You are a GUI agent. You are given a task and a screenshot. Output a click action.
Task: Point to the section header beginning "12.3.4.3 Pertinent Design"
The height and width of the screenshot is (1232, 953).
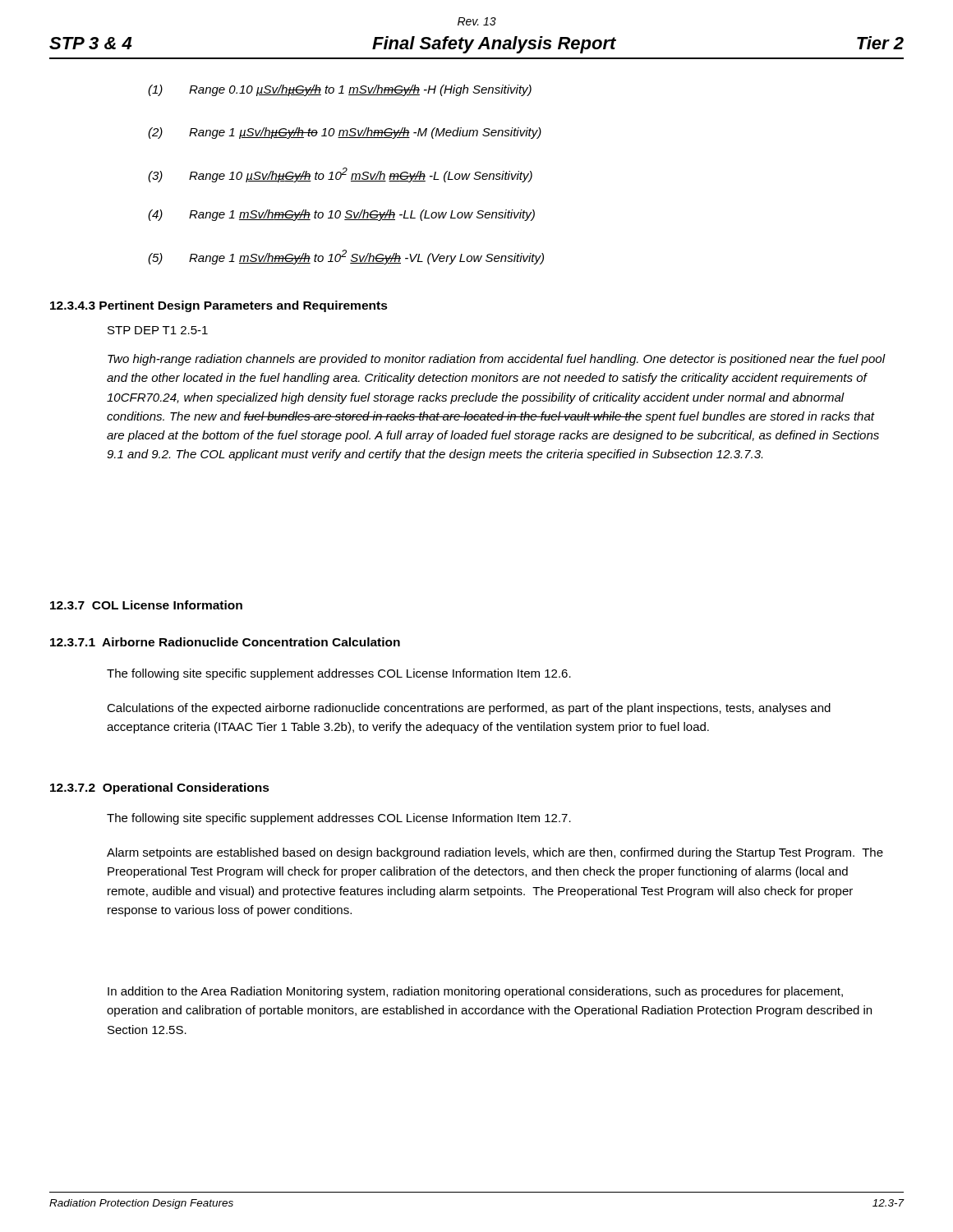click(218, 305)
